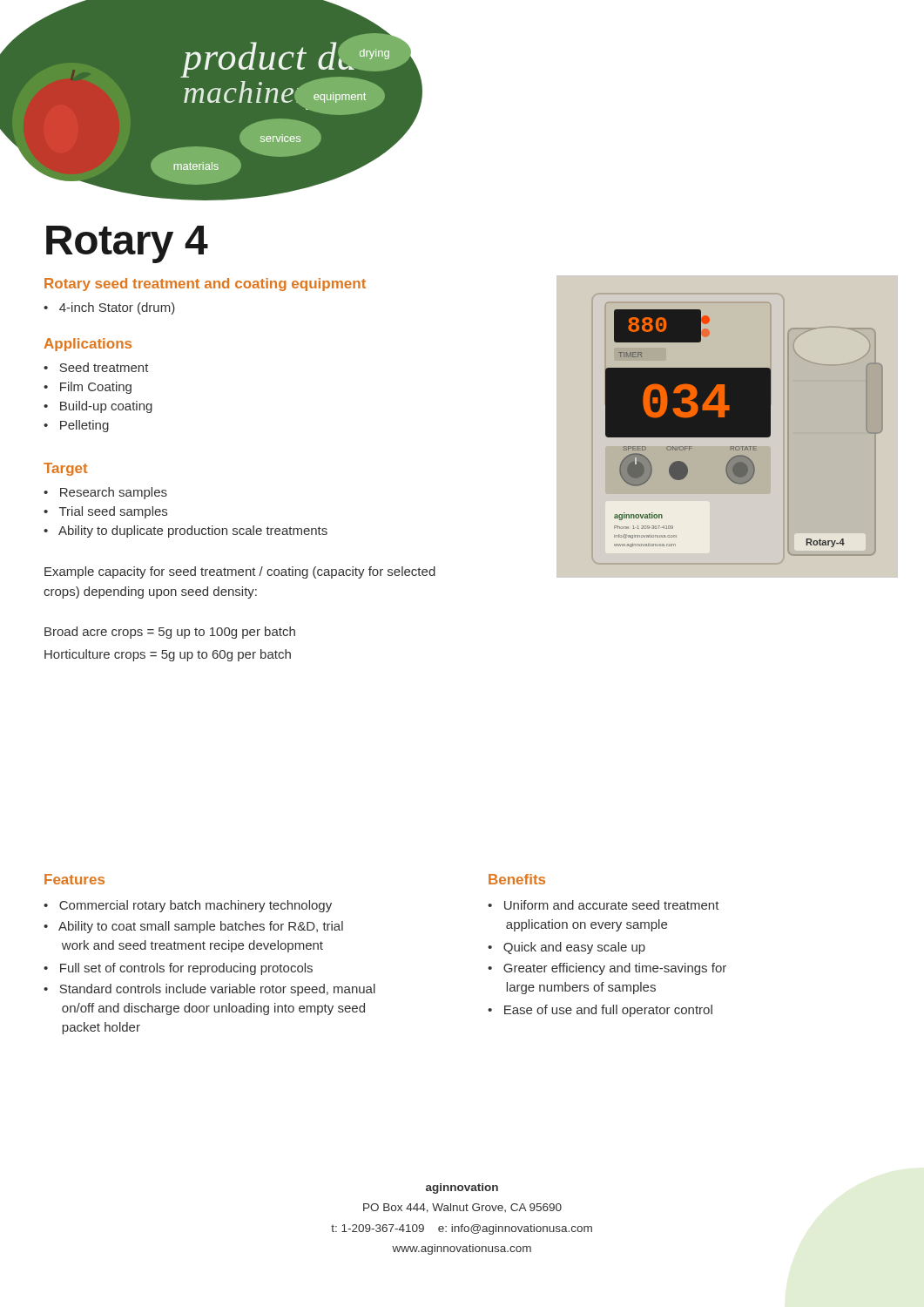
Task: Select the text block that says "Broad acre crops = 5g up to 100g"
Action: coord(170,642)
